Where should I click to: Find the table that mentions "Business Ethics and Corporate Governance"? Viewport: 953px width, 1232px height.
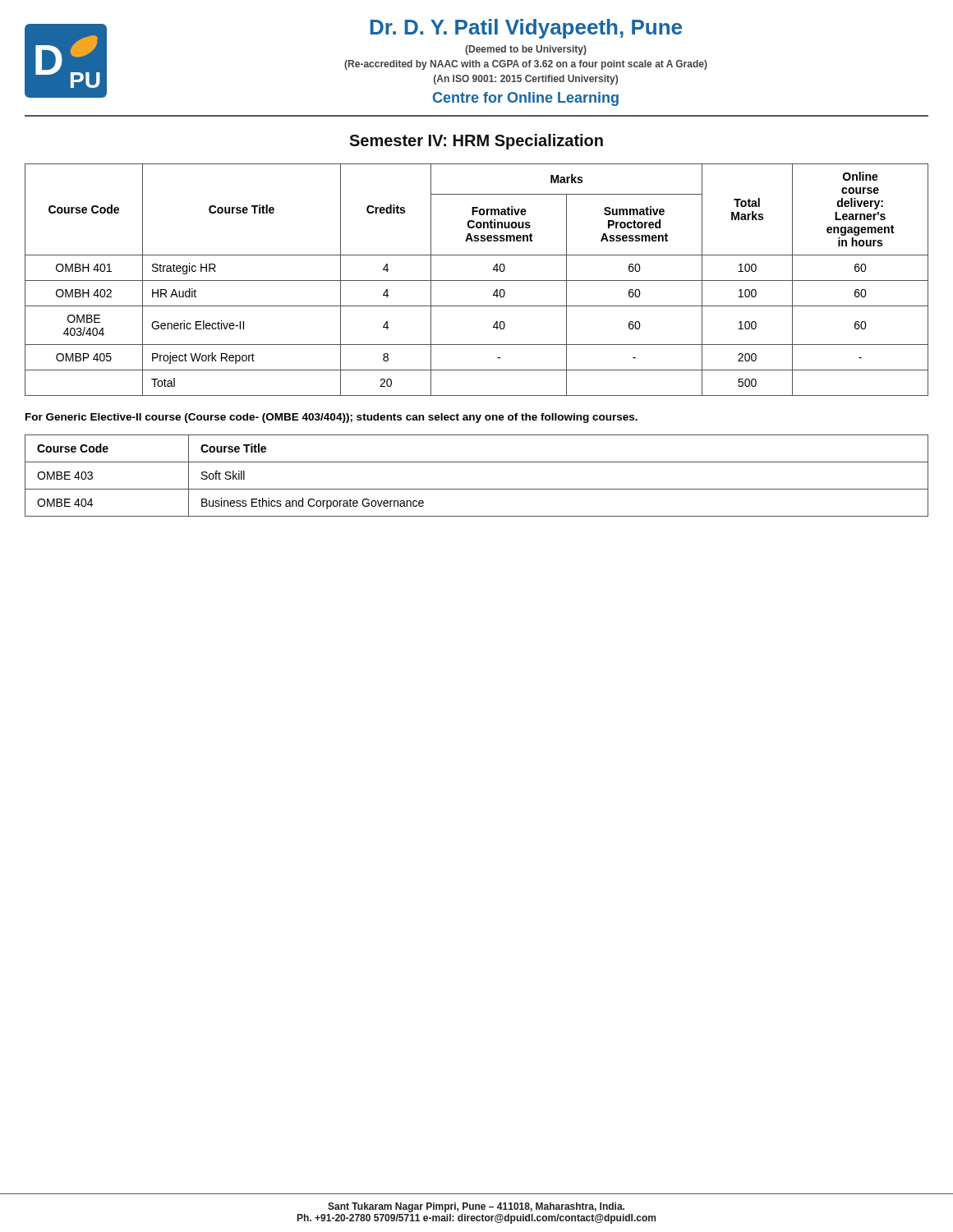click(476, 476)
